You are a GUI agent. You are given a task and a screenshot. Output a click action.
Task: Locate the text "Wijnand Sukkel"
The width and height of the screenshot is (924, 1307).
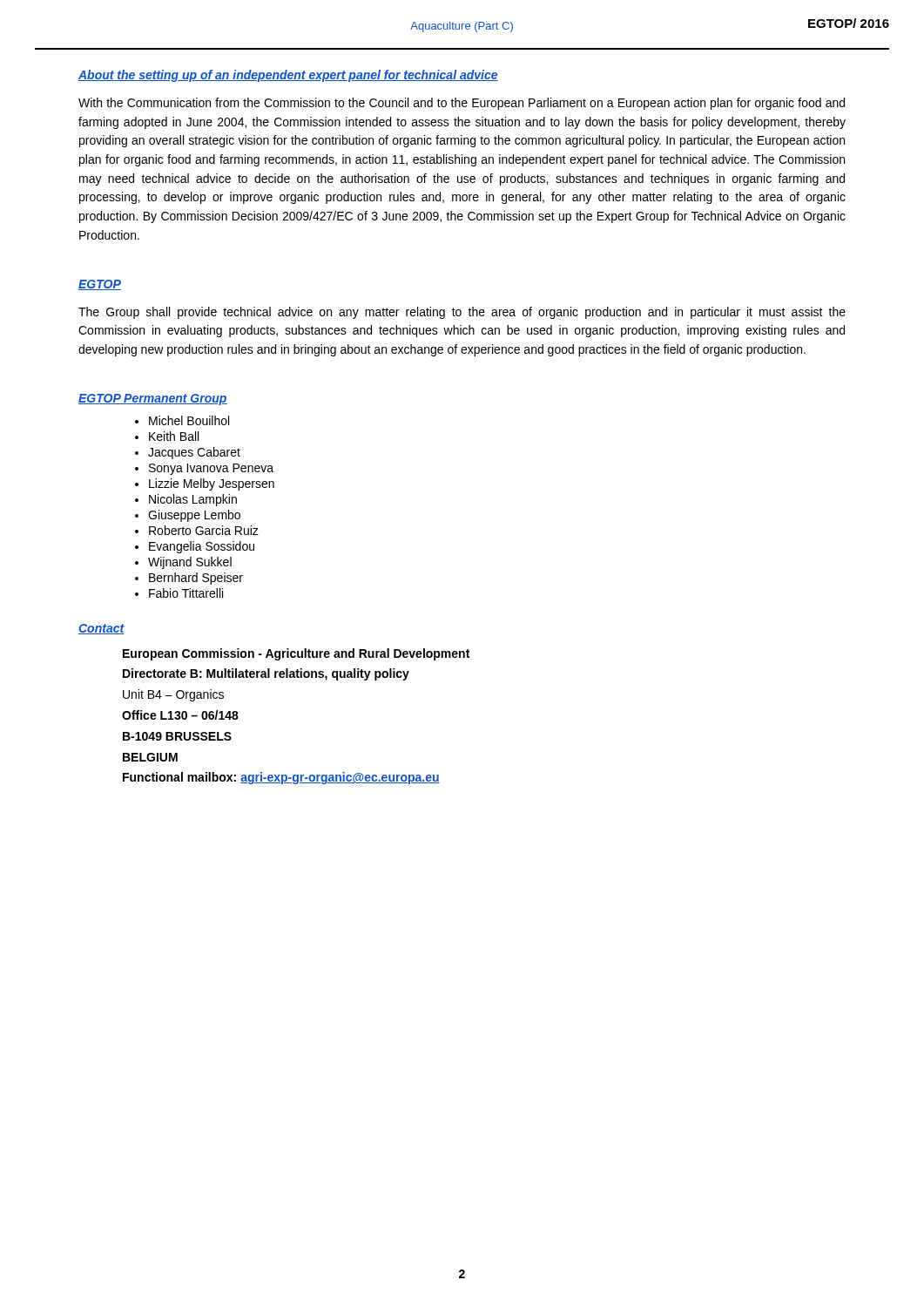click(x=190, y=562)
